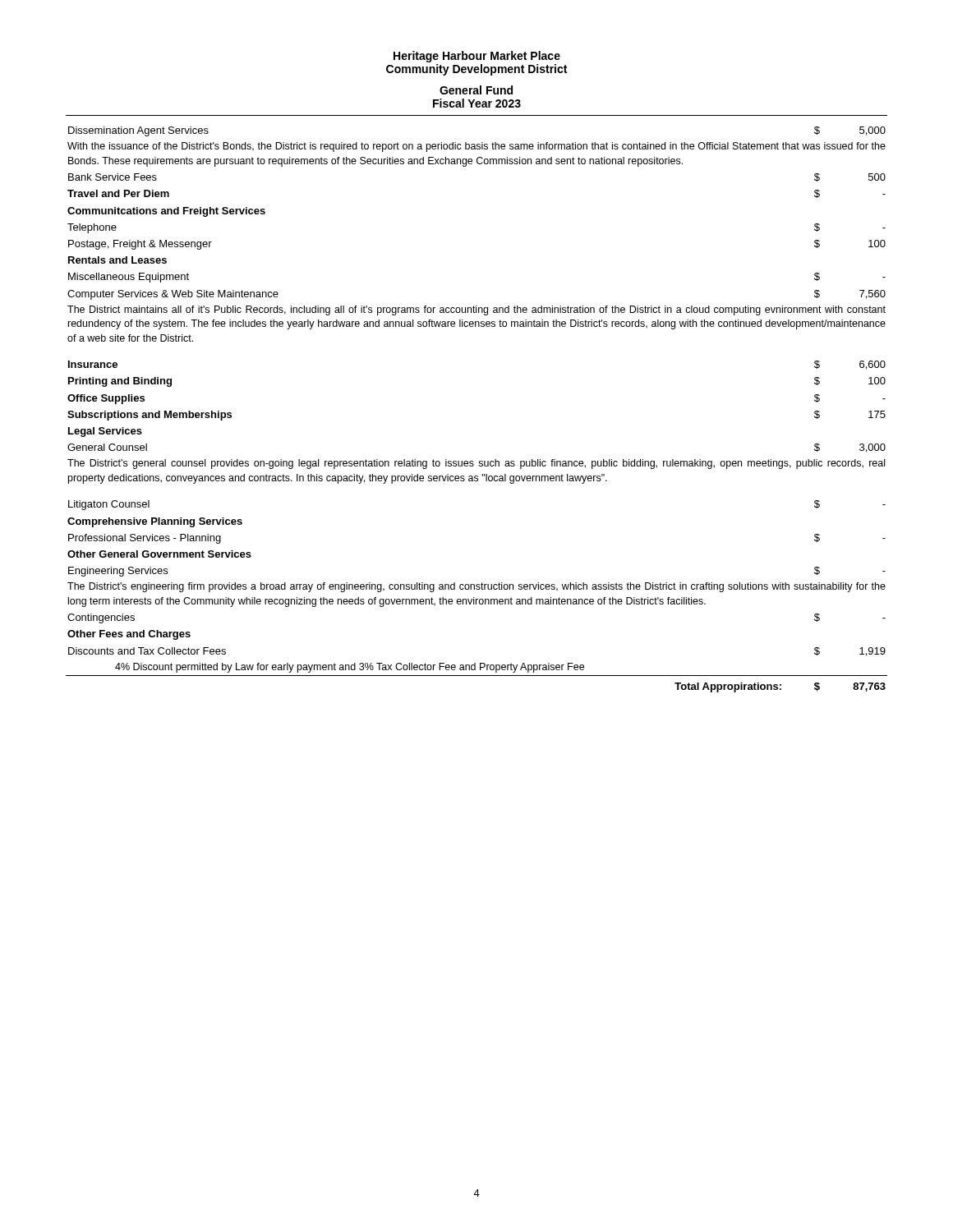953x1232 pixels.
Task: Locate the block of text that opens with "Total Appropirations: $"
Action: [476, 685]
